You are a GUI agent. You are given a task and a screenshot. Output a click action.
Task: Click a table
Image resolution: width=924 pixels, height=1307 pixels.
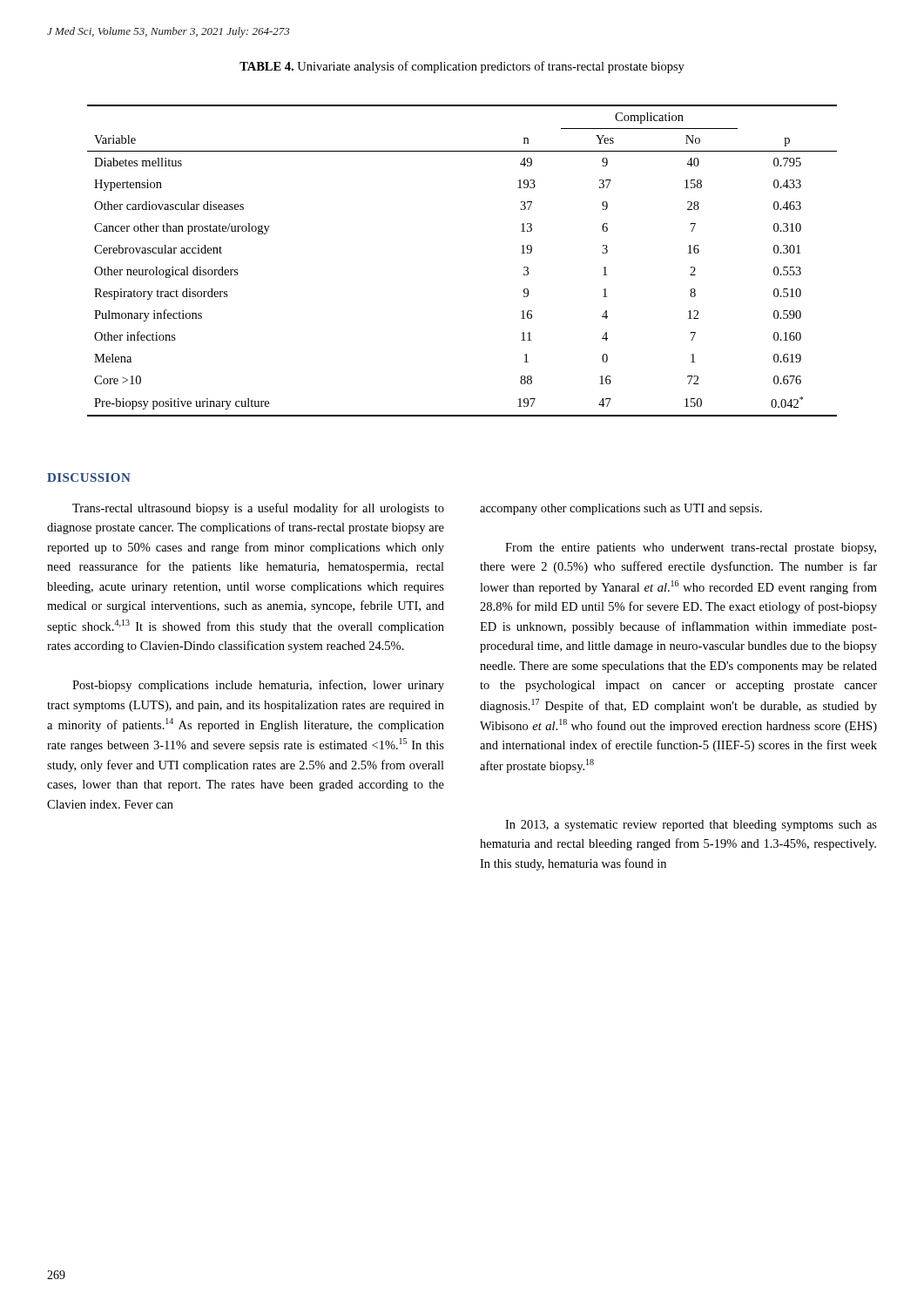point(462,260)
